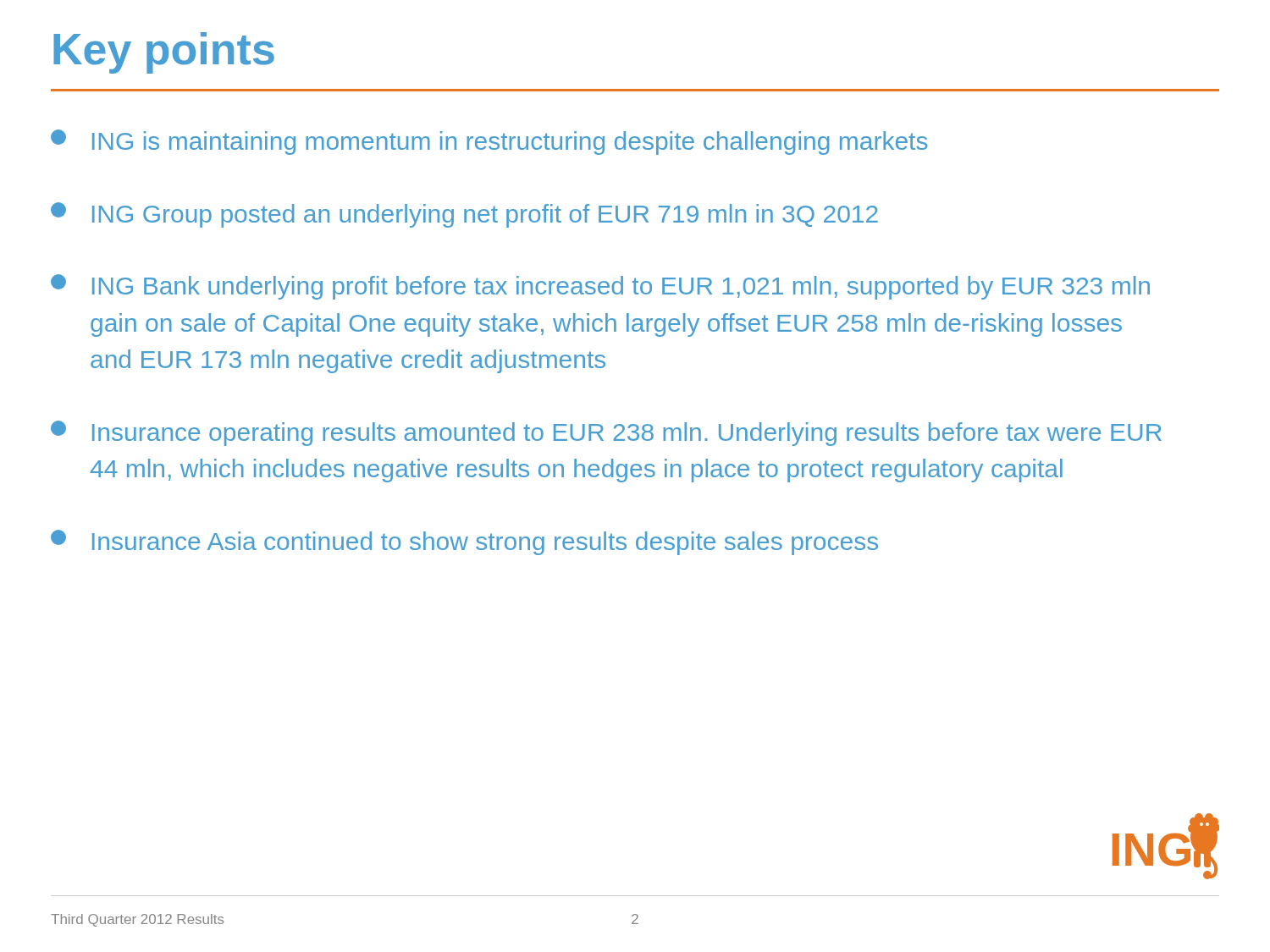Locate a logo
1270x952 pixels.
pyautogui.click(x=1164, y=849)
